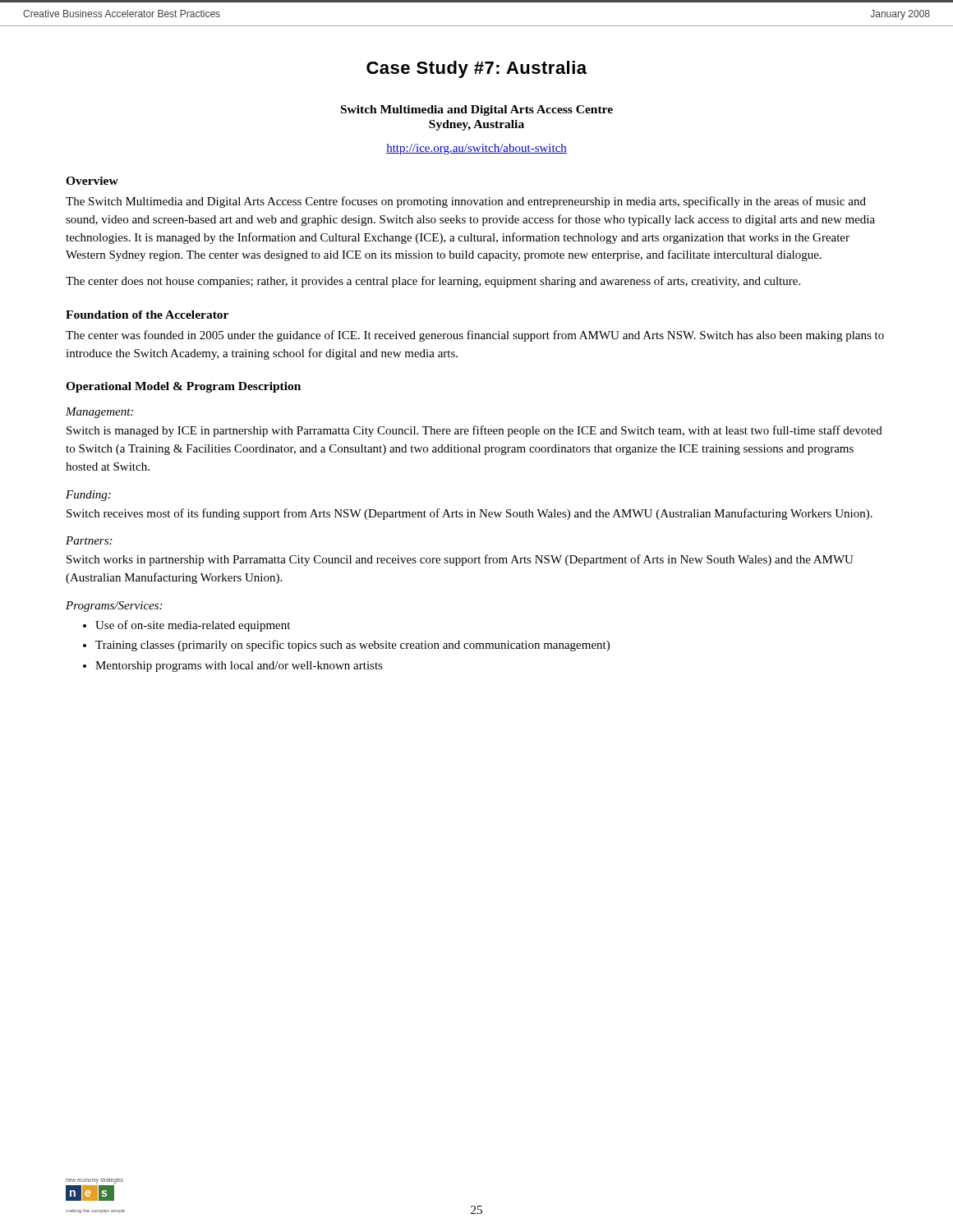This screenshot has height=1232, width=953.
Task: Click on the element starting "Foundation of the Accelerator"
Action: tap(147, 314)
